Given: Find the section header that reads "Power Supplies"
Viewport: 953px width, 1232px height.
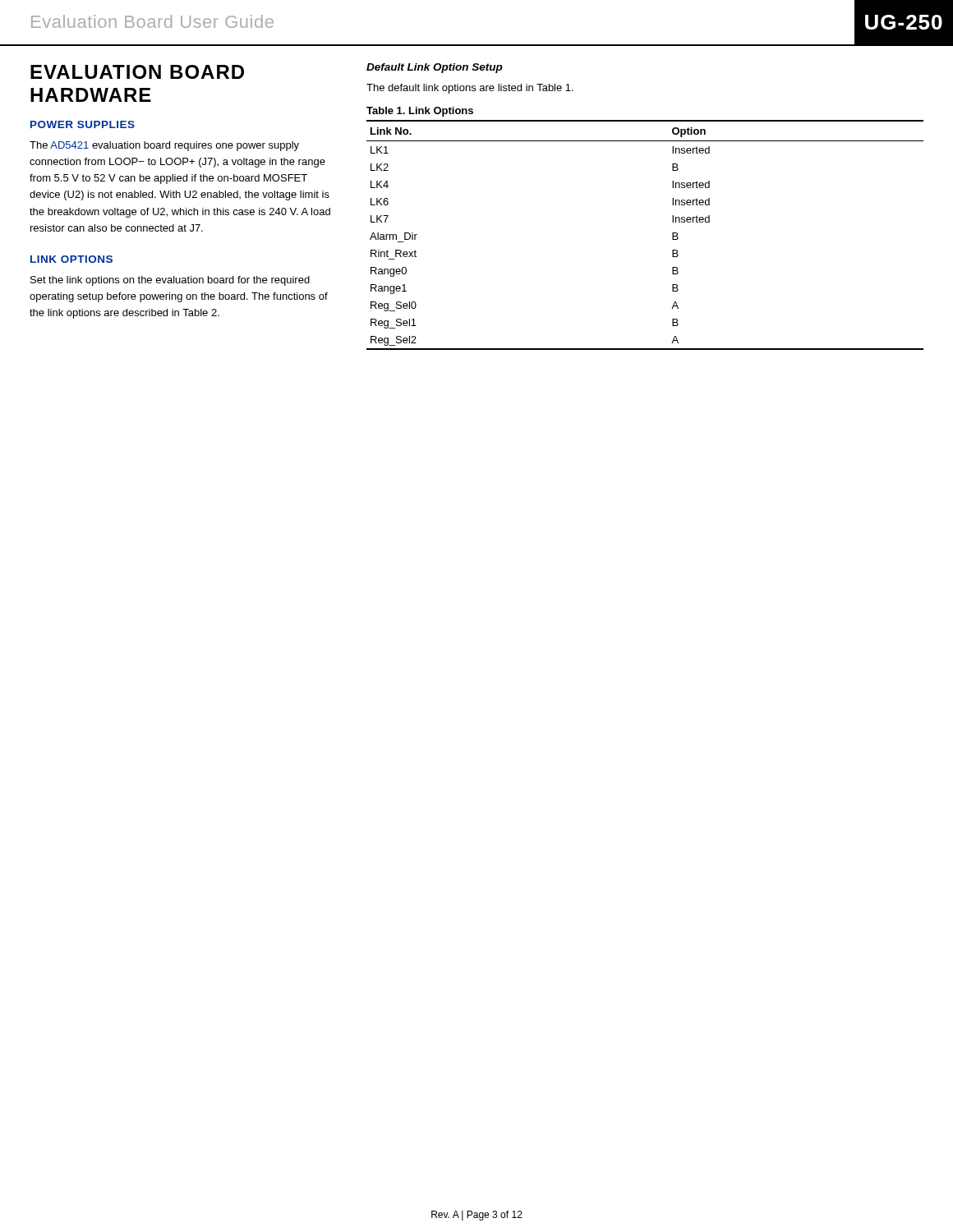Looking at the screenshot, I should 82,124.
